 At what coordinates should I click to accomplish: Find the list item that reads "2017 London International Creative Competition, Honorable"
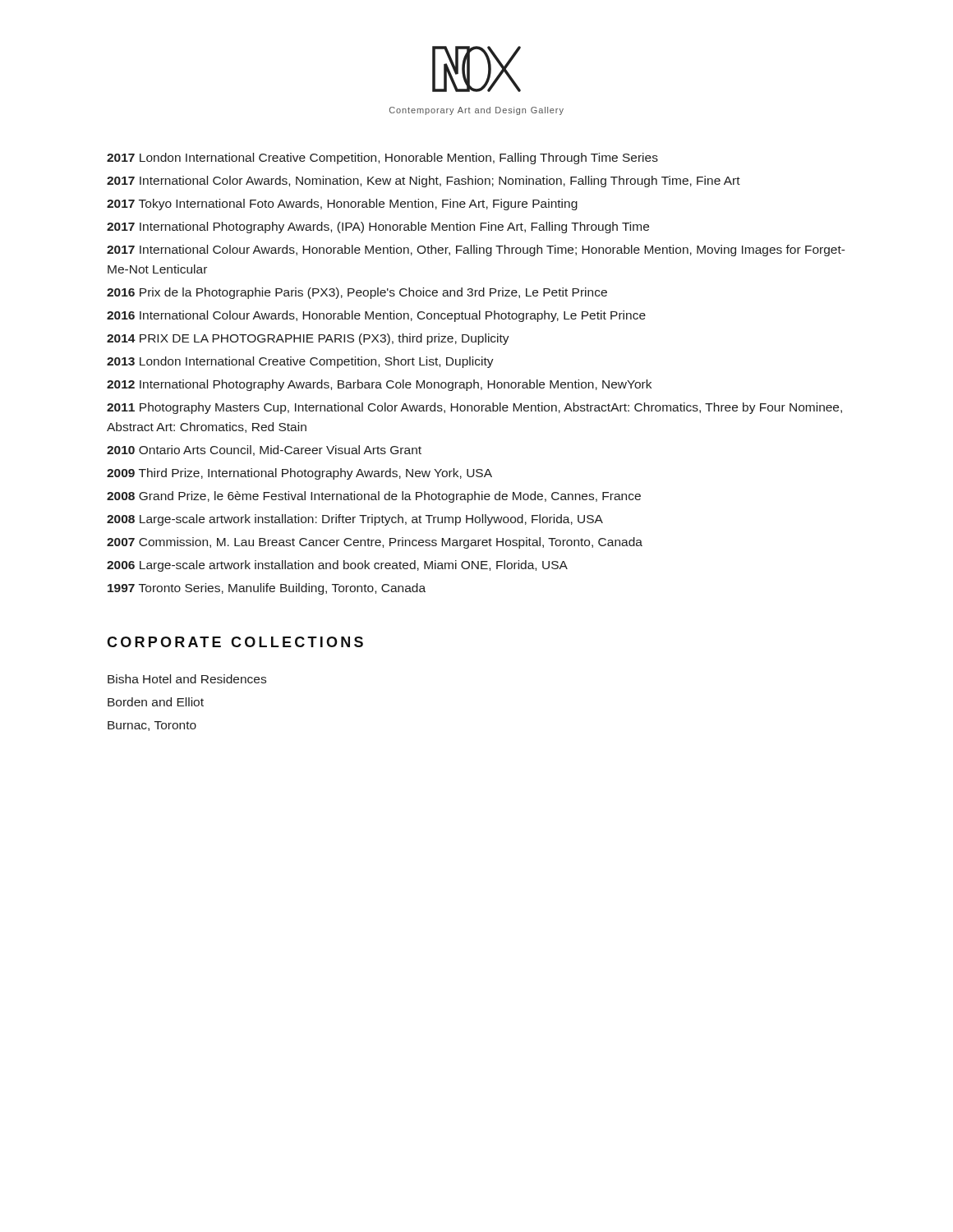click(x=382, y=157)
